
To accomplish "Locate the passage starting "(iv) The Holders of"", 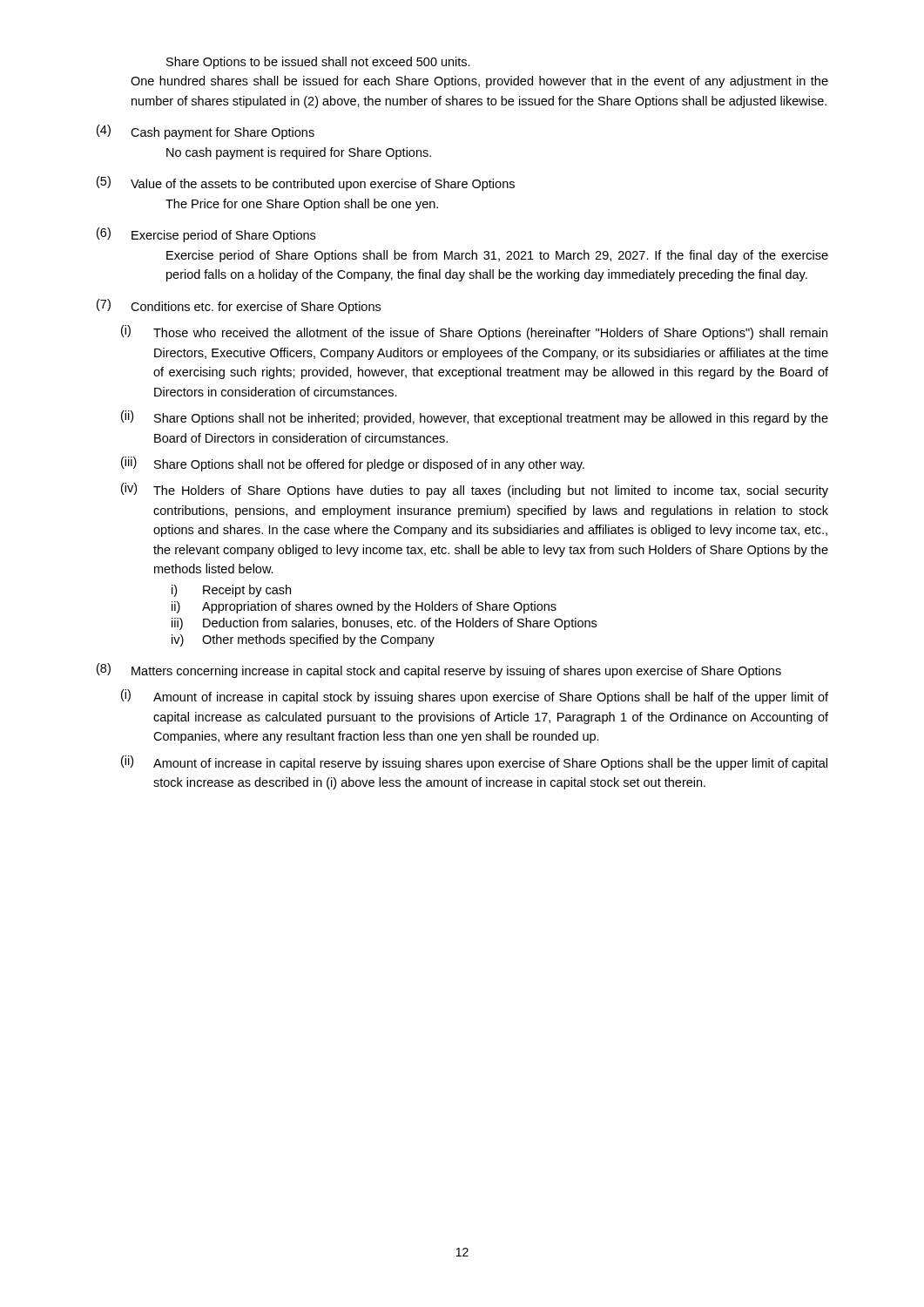I will [x=474, y=565].
